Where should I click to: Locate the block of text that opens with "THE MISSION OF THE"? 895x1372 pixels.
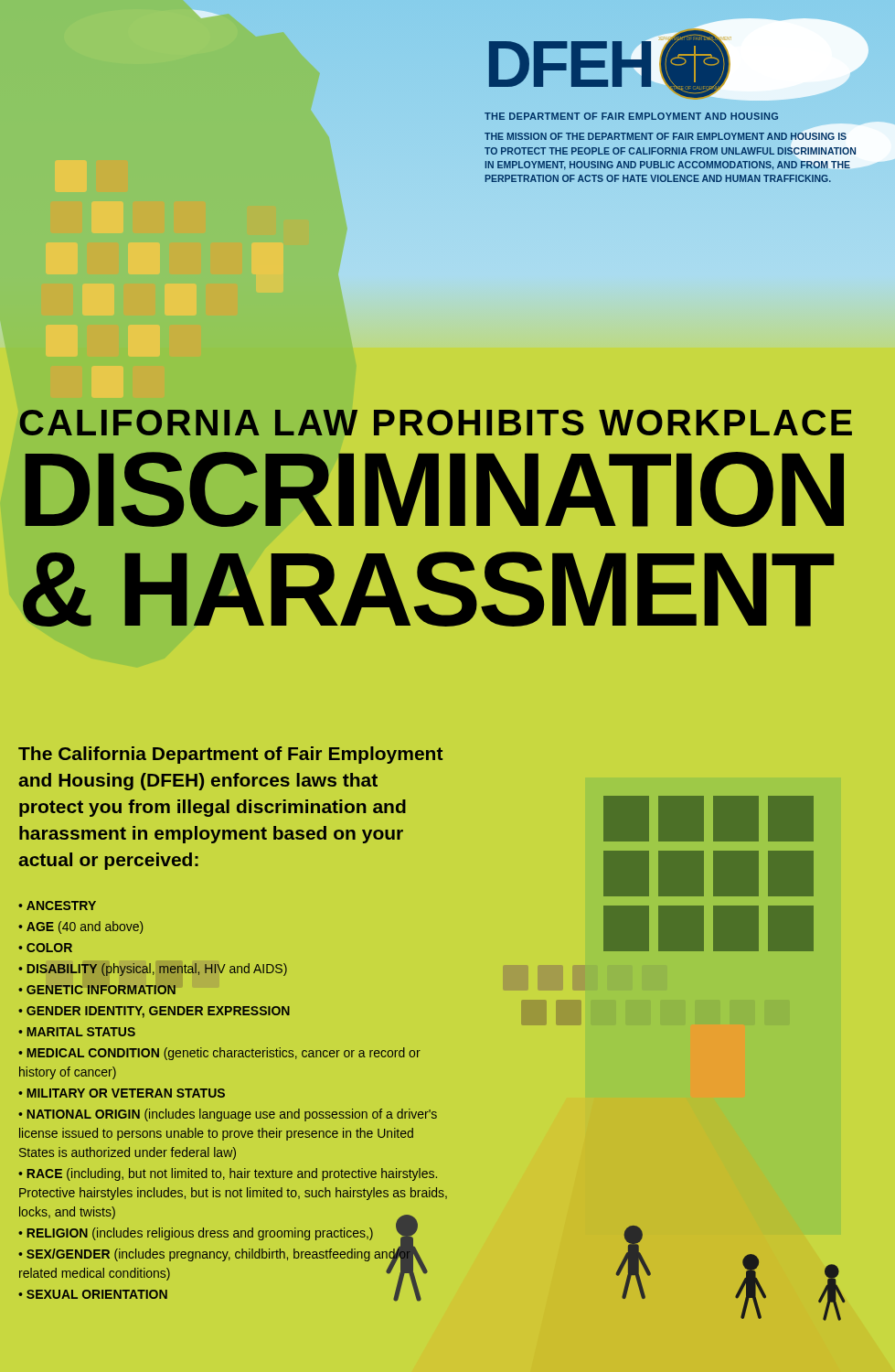(x=670, y=157)
